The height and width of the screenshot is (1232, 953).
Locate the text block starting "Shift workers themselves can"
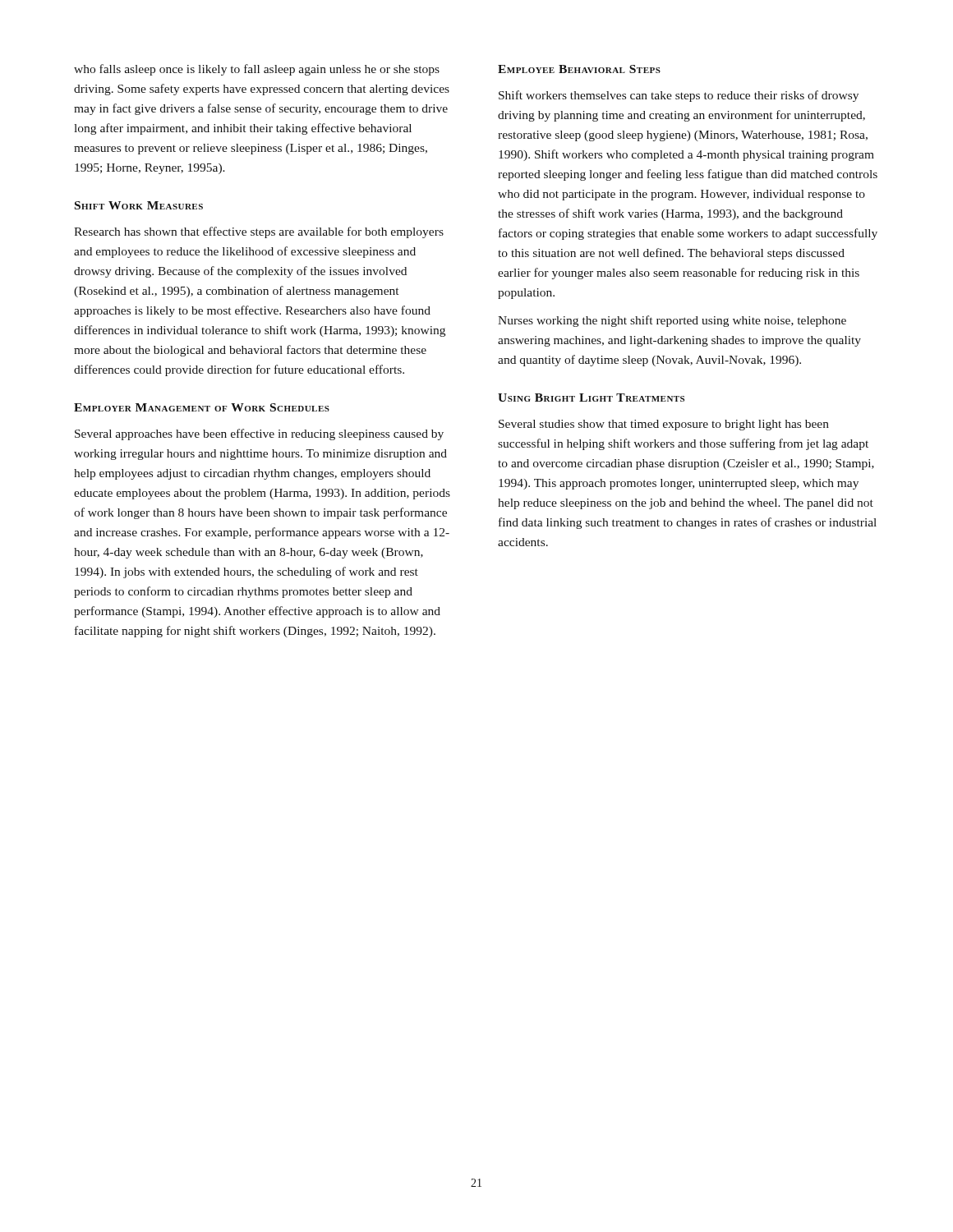(x=688, y=194)
